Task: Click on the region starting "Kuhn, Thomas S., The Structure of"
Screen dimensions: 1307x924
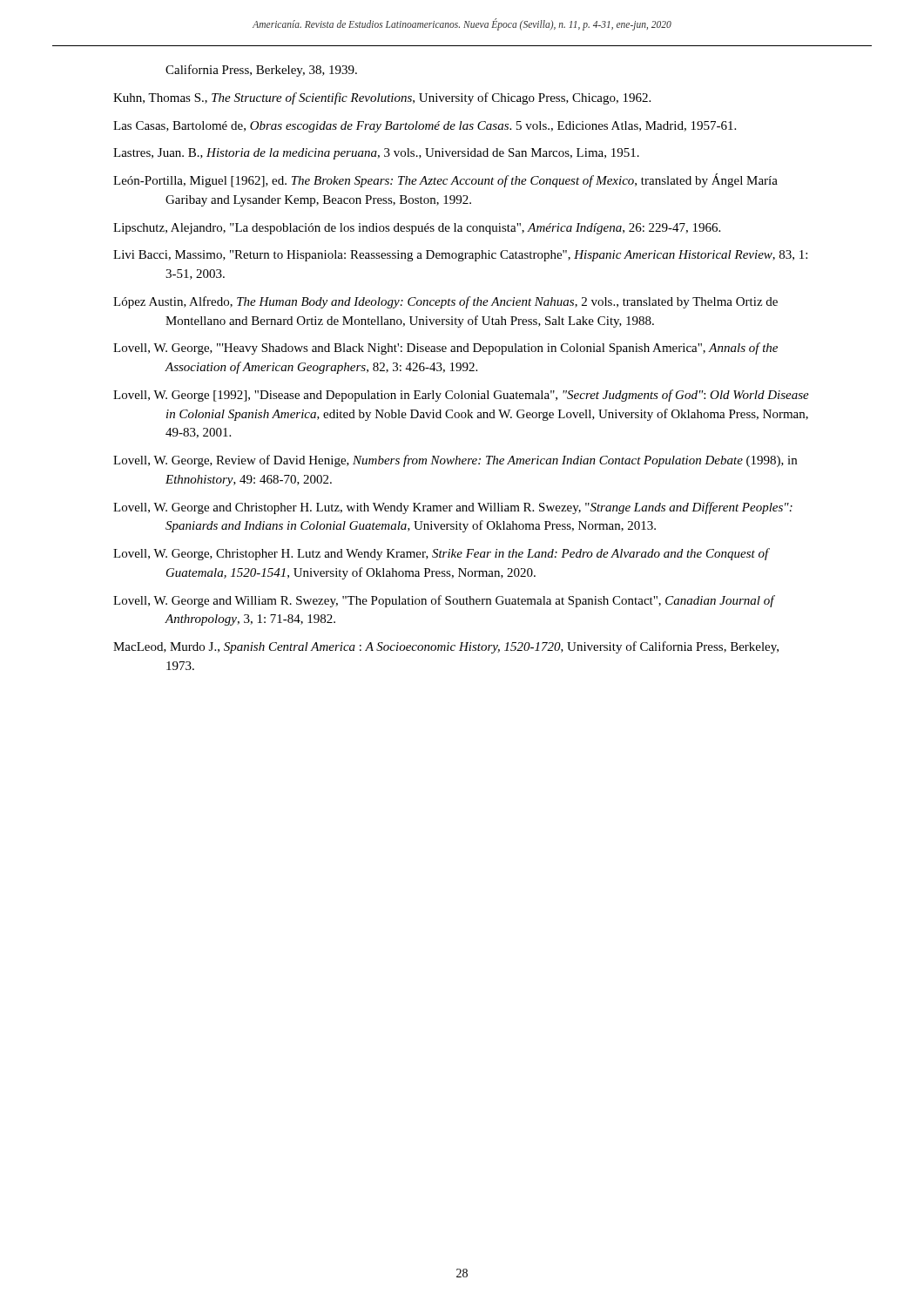Action: coord(382,97)
